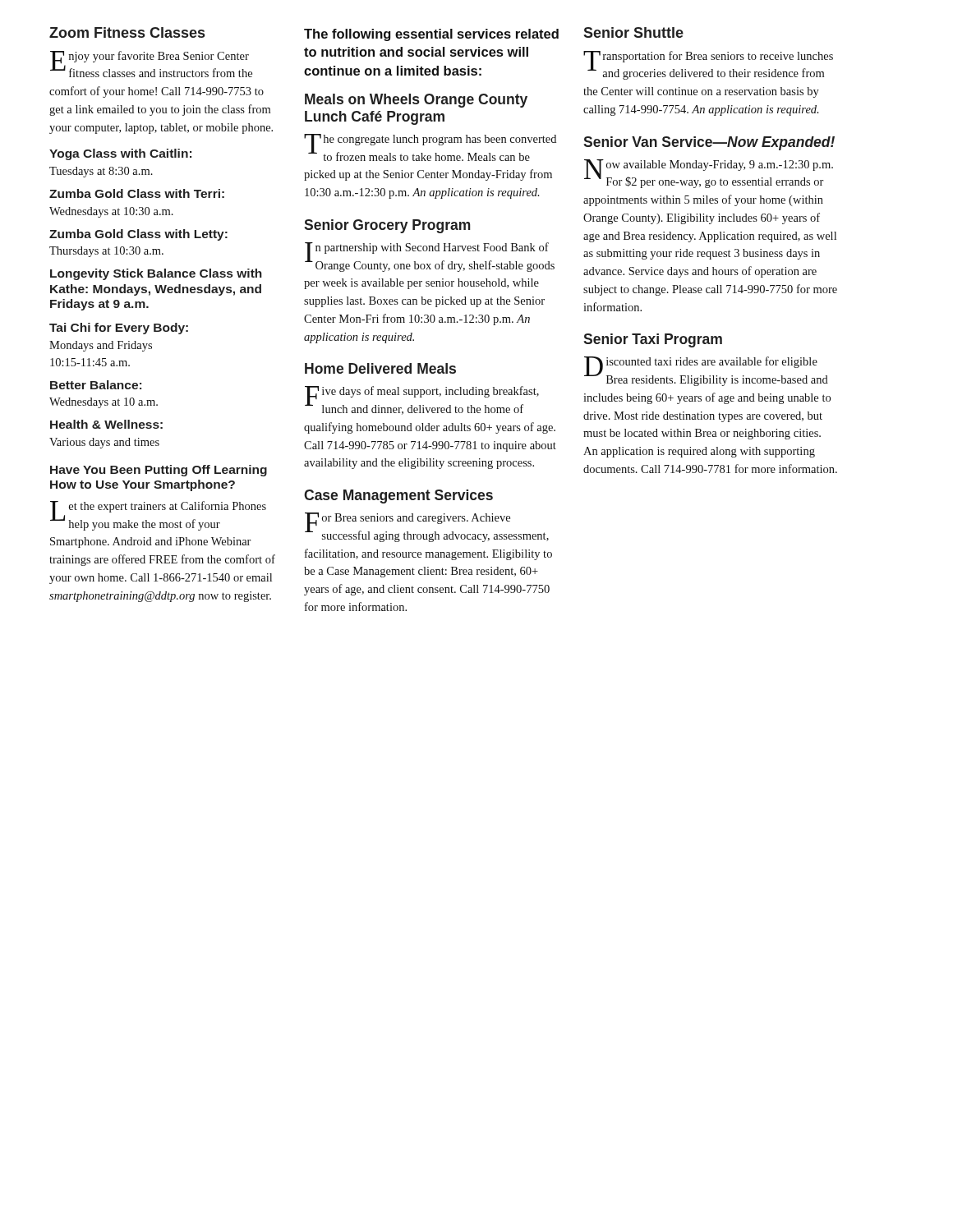
Task: Locate the text block starting "Better Balance:"
Action: (x=96, y=384)
